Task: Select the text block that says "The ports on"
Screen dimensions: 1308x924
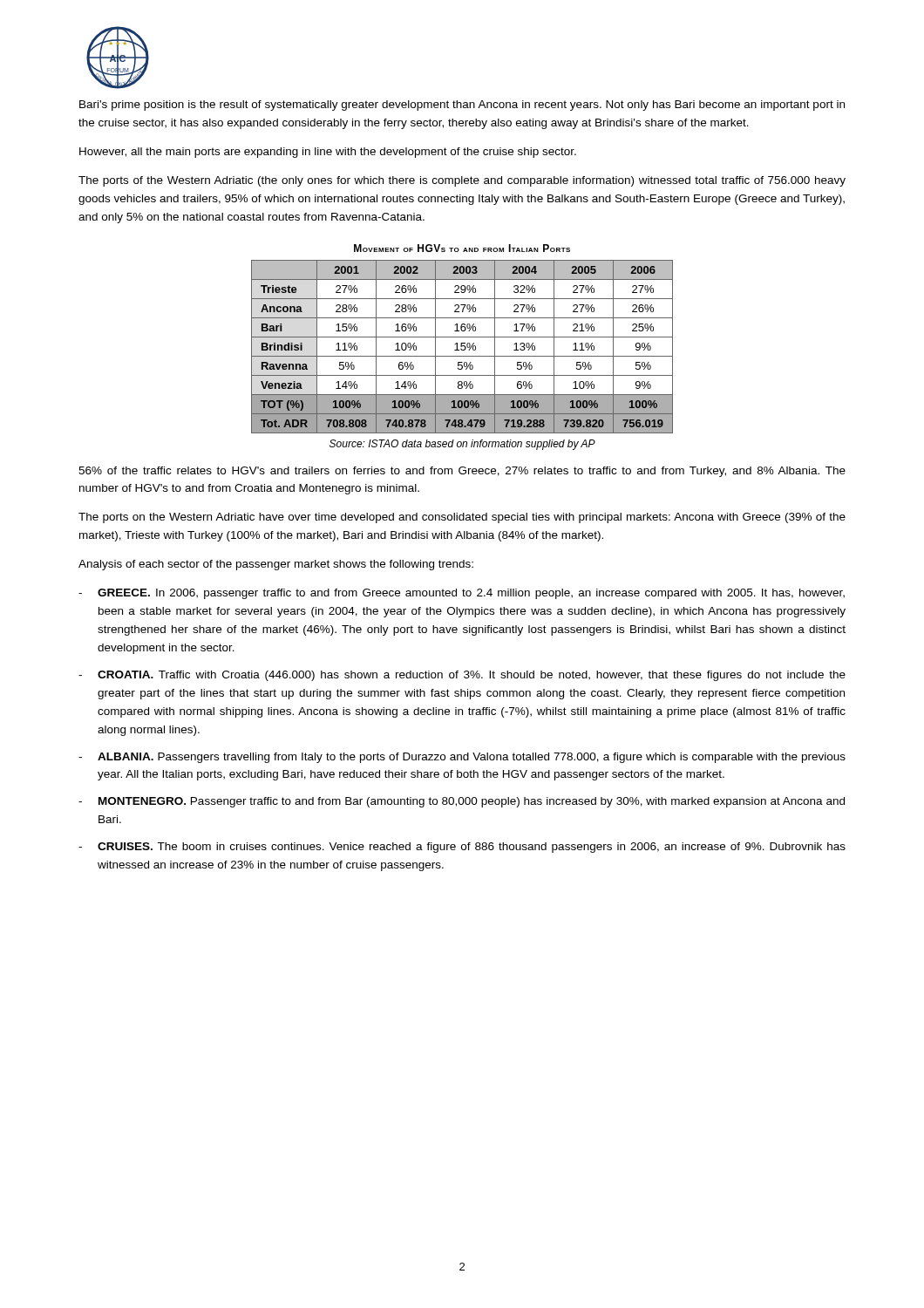Action: tap(462, 527)
